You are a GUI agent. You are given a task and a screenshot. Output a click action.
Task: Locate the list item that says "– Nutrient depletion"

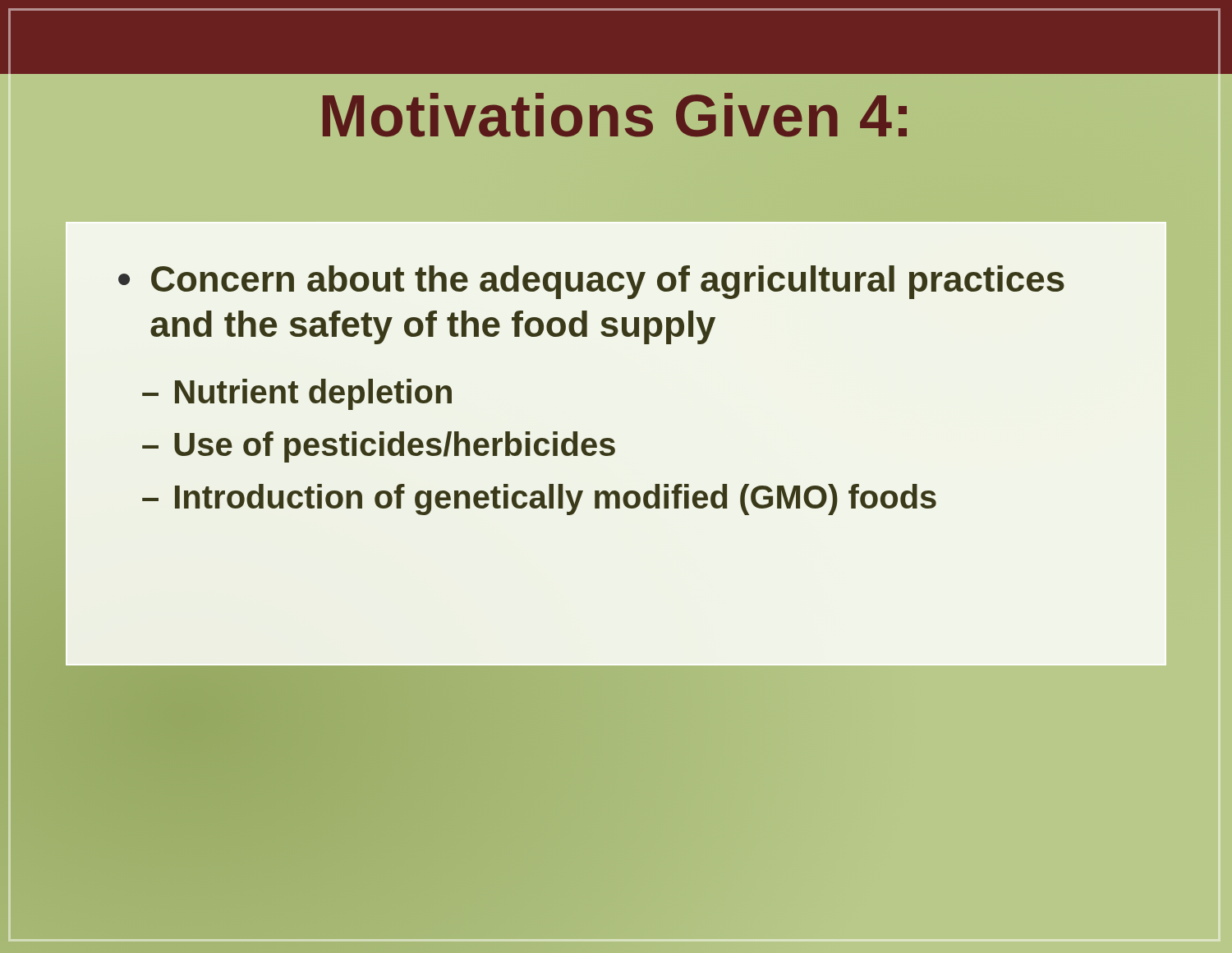click(297, 394)
